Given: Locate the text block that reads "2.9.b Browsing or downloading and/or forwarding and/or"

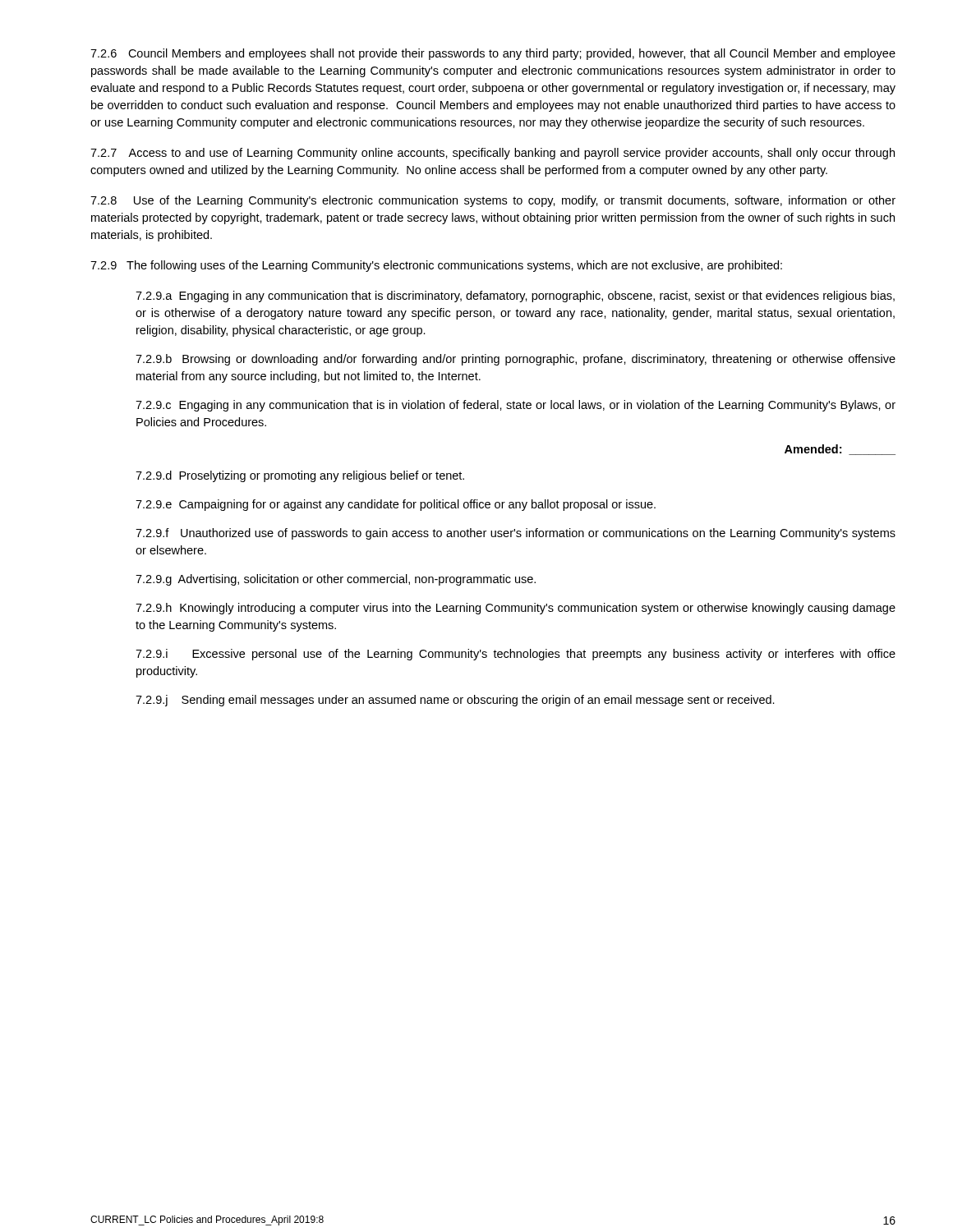Looking at the screenshot, I should coord(516,368).
